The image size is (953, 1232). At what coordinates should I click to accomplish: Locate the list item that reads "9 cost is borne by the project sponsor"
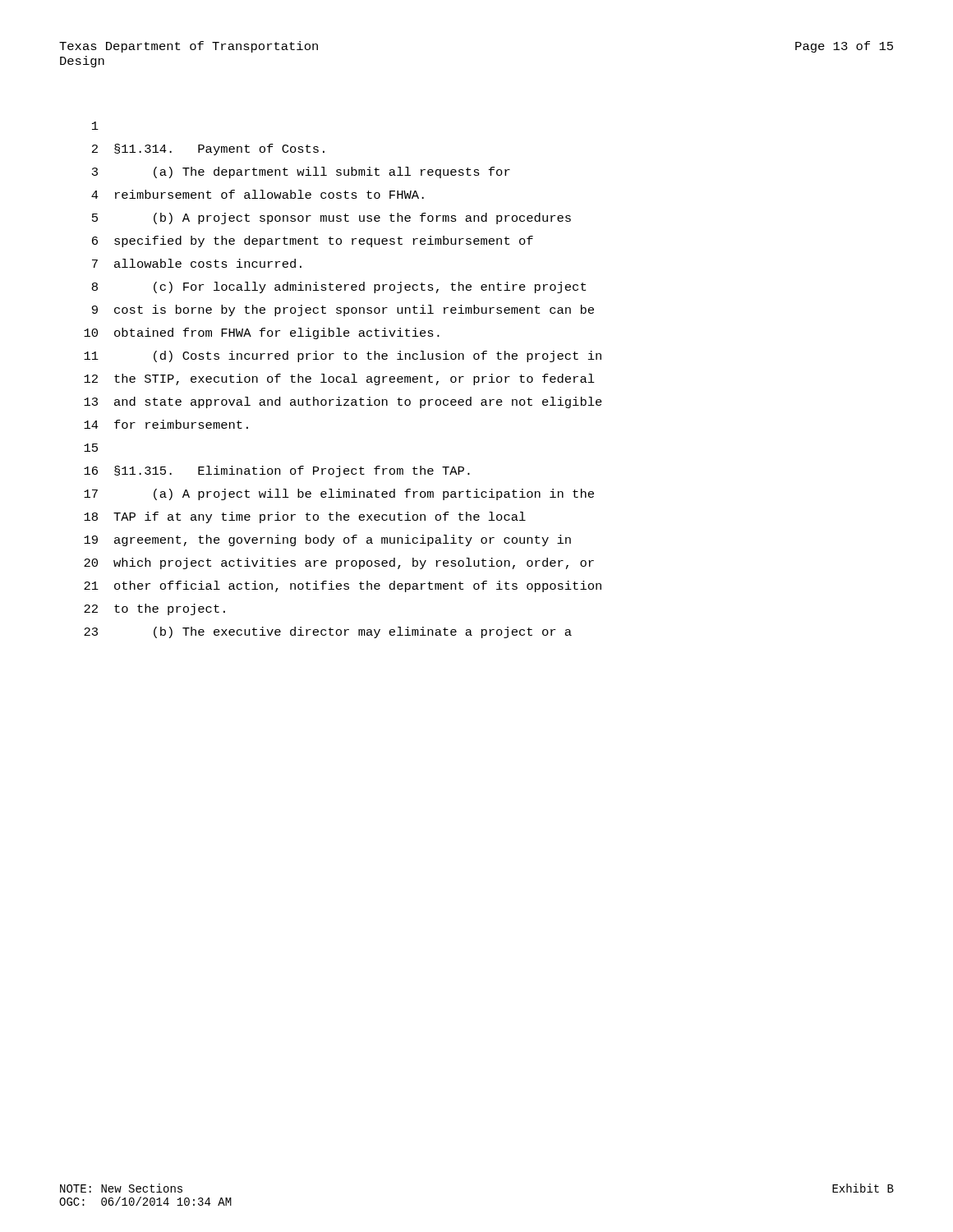click(476, 310)
